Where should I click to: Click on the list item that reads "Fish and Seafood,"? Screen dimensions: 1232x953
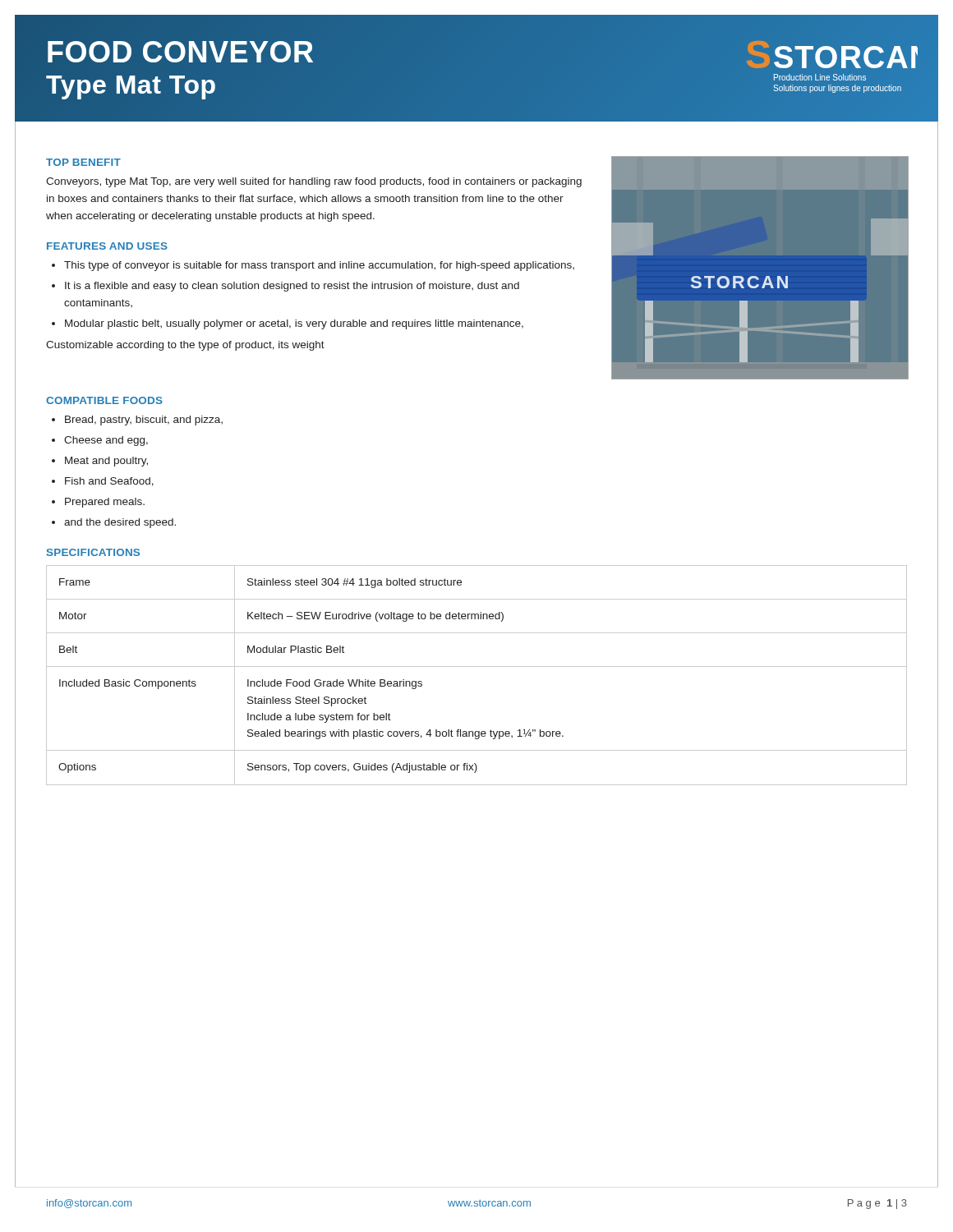coord(109,481)
